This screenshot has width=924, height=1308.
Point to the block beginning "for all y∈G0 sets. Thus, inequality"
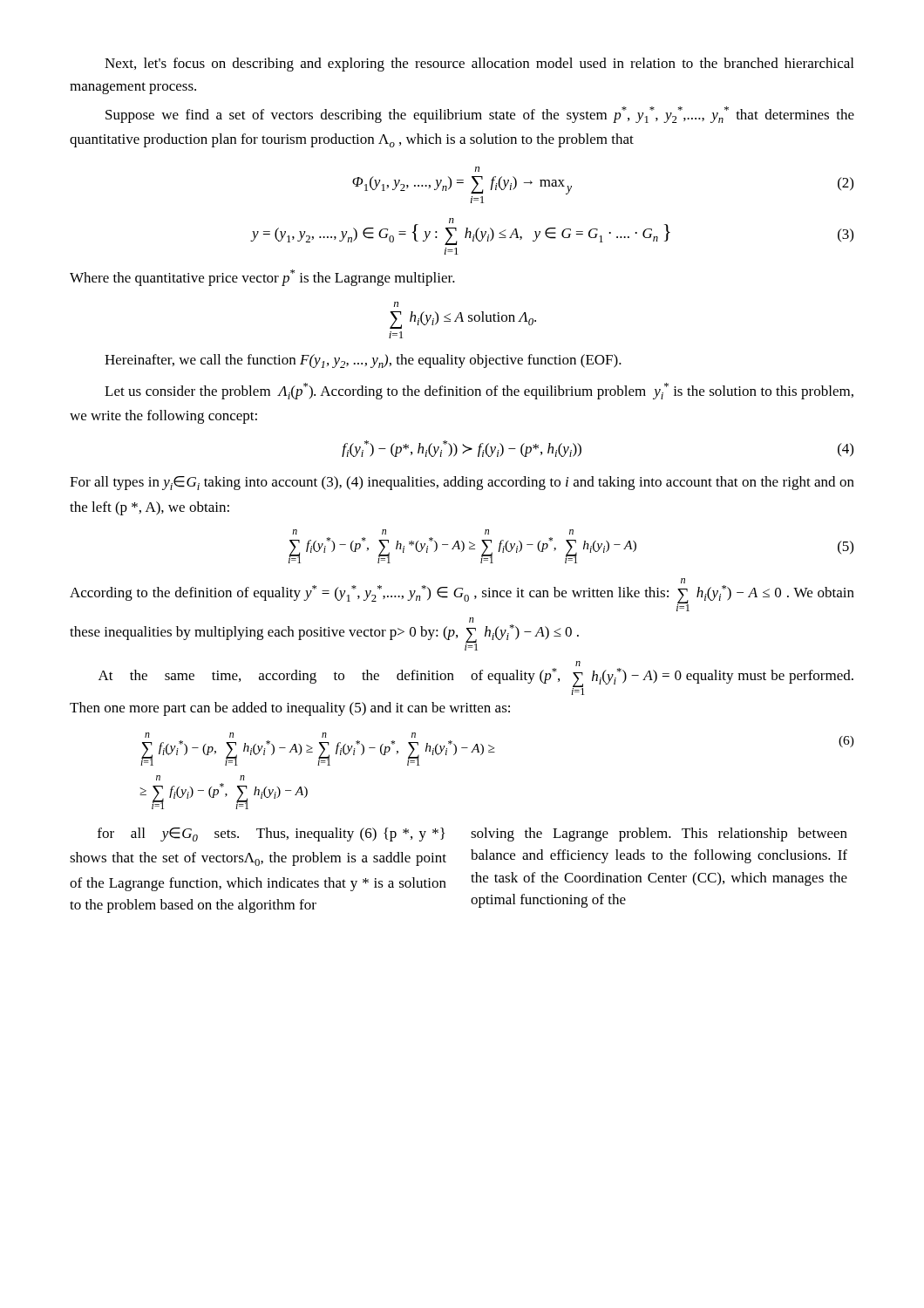pos(258,869)
